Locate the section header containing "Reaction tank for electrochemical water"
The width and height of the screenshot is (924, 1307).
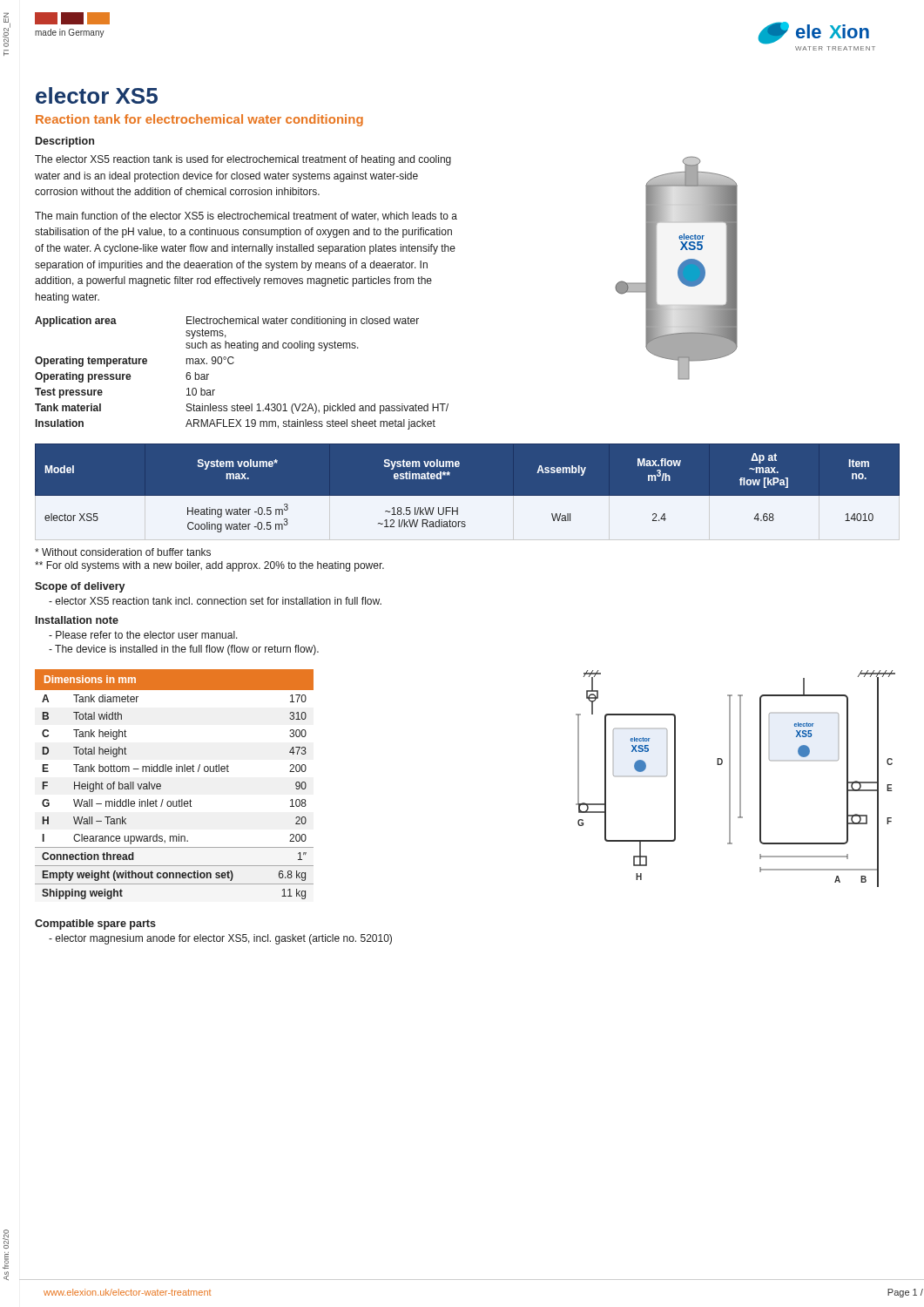(x=199, y=119)
